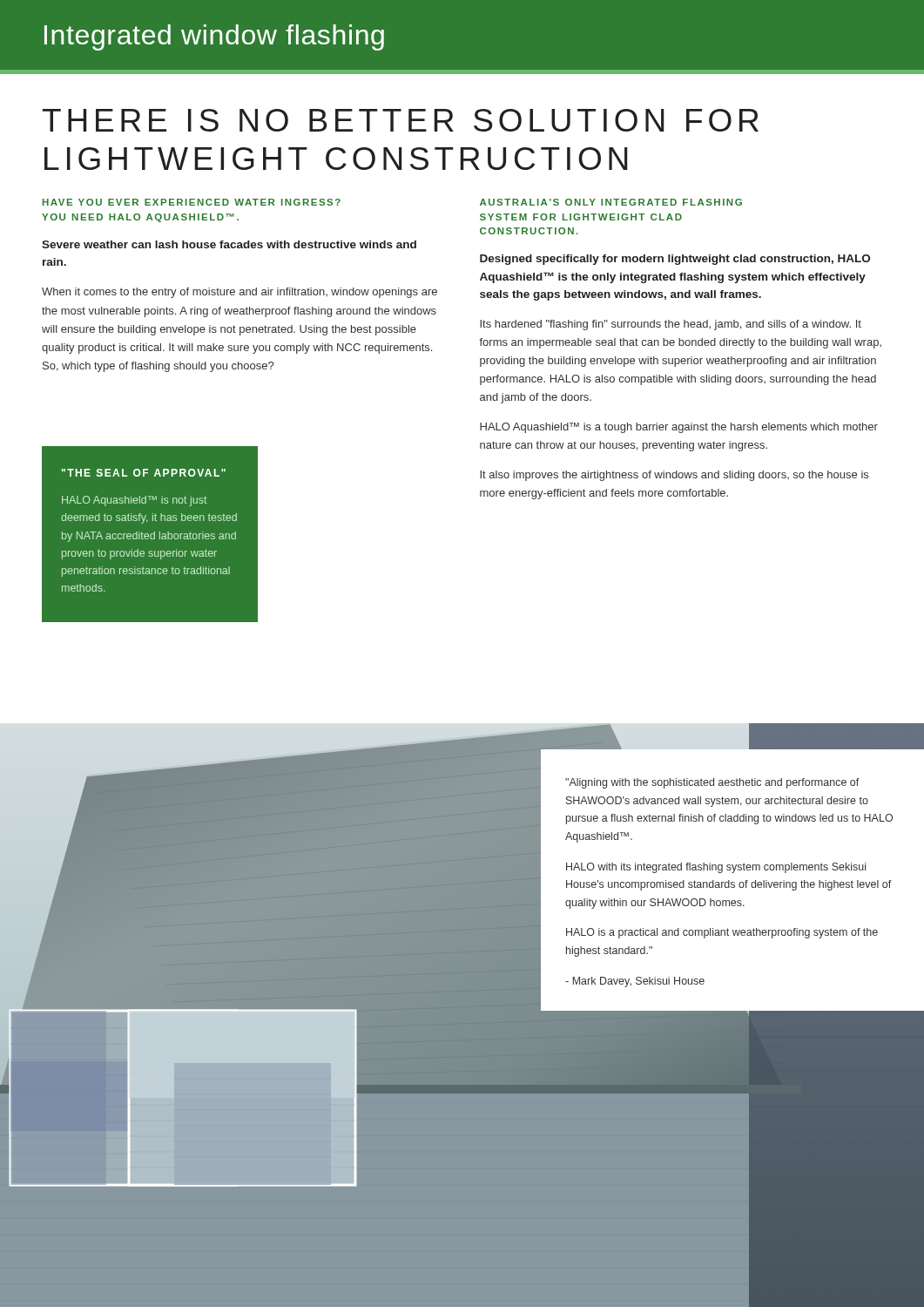Locate the title that reads "THERE IS NO BETTER SOLUTION"
This screenshot has width=924, height=1307.
coord(403,140)
